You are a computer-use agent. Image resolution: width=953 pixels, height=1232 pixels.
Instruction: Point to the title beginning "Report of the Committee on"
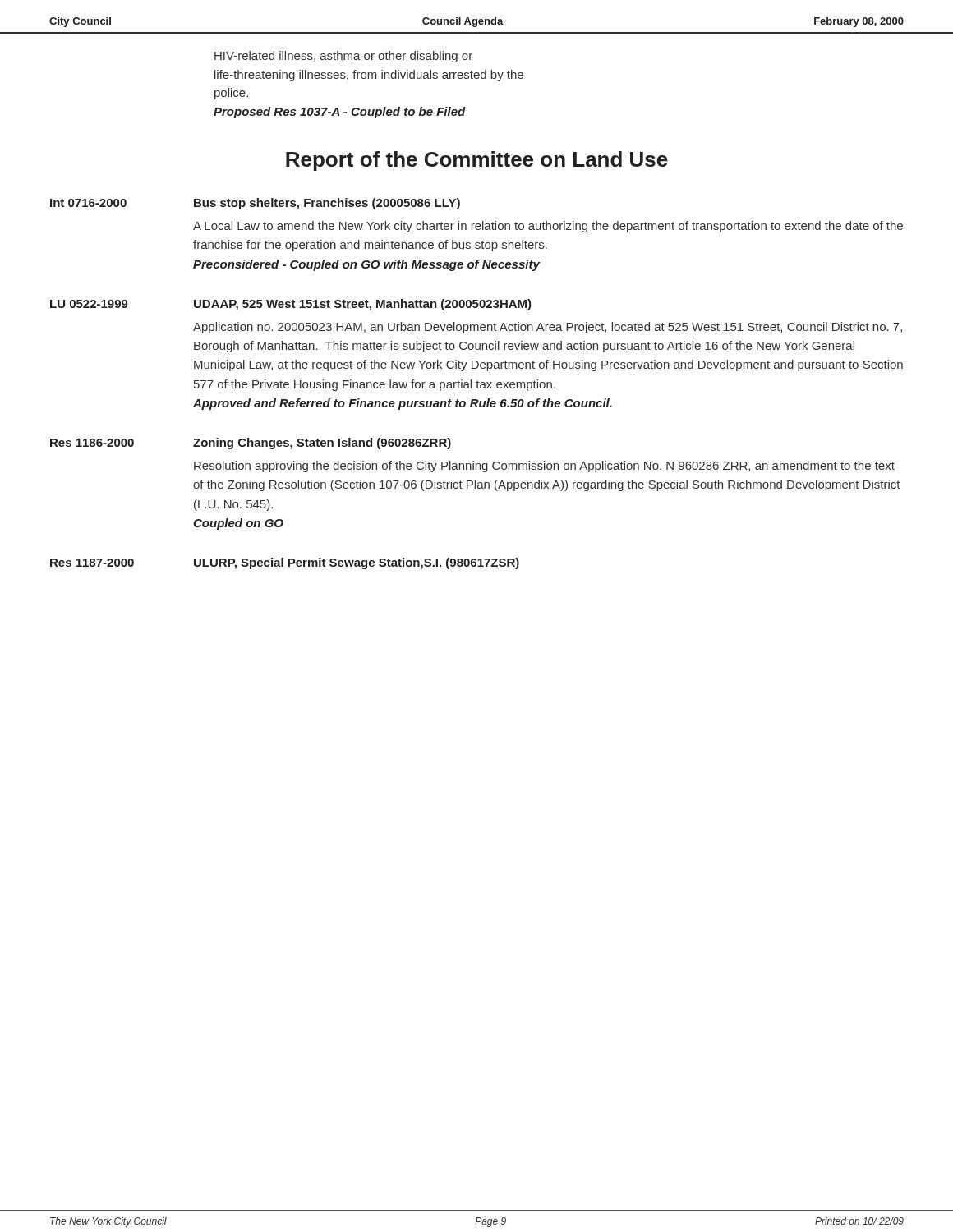(x=476, y=159)
